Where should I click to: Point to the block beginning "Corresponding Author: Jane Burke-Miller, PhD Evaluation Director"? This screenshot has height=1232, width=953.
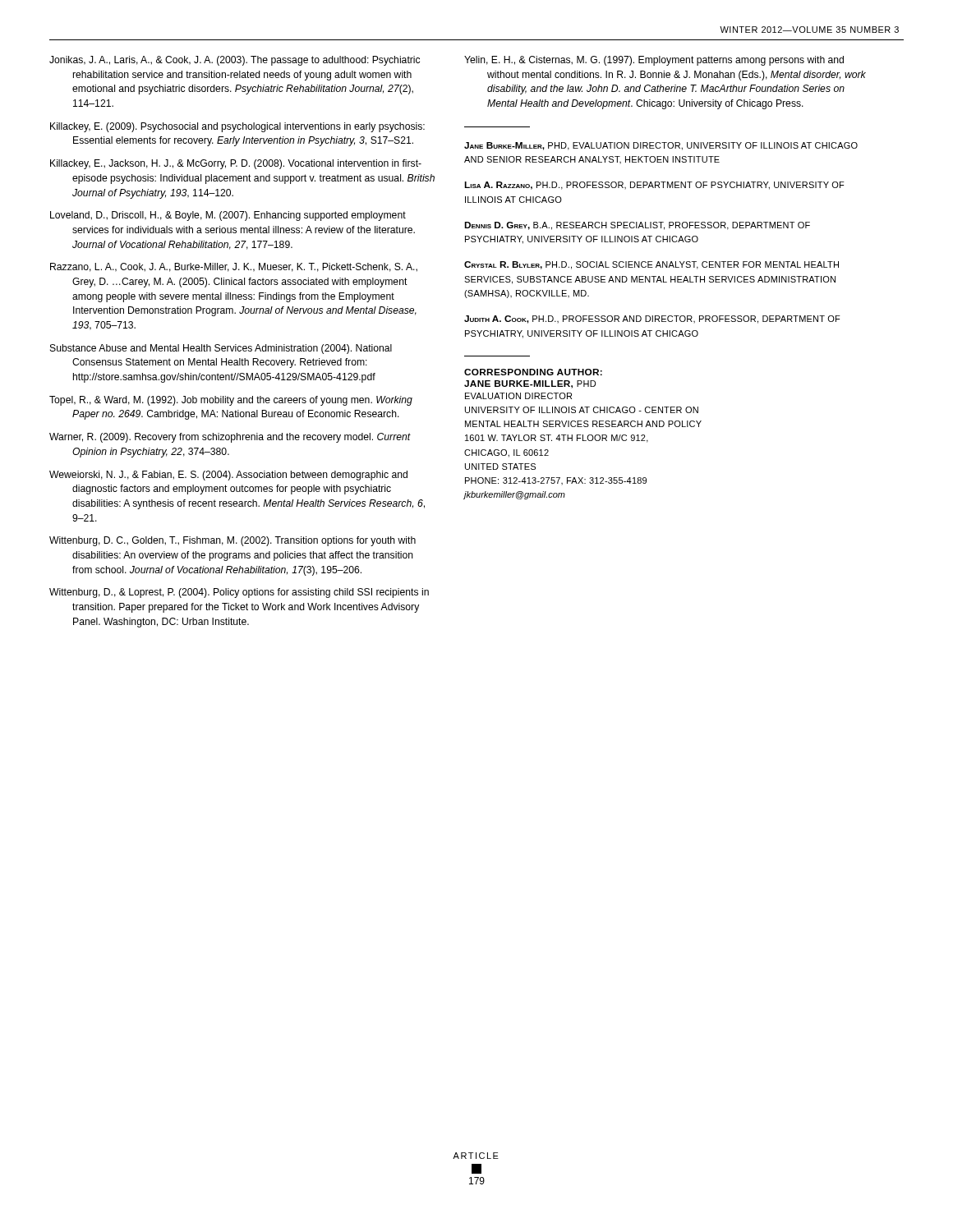tap(665, 434)
